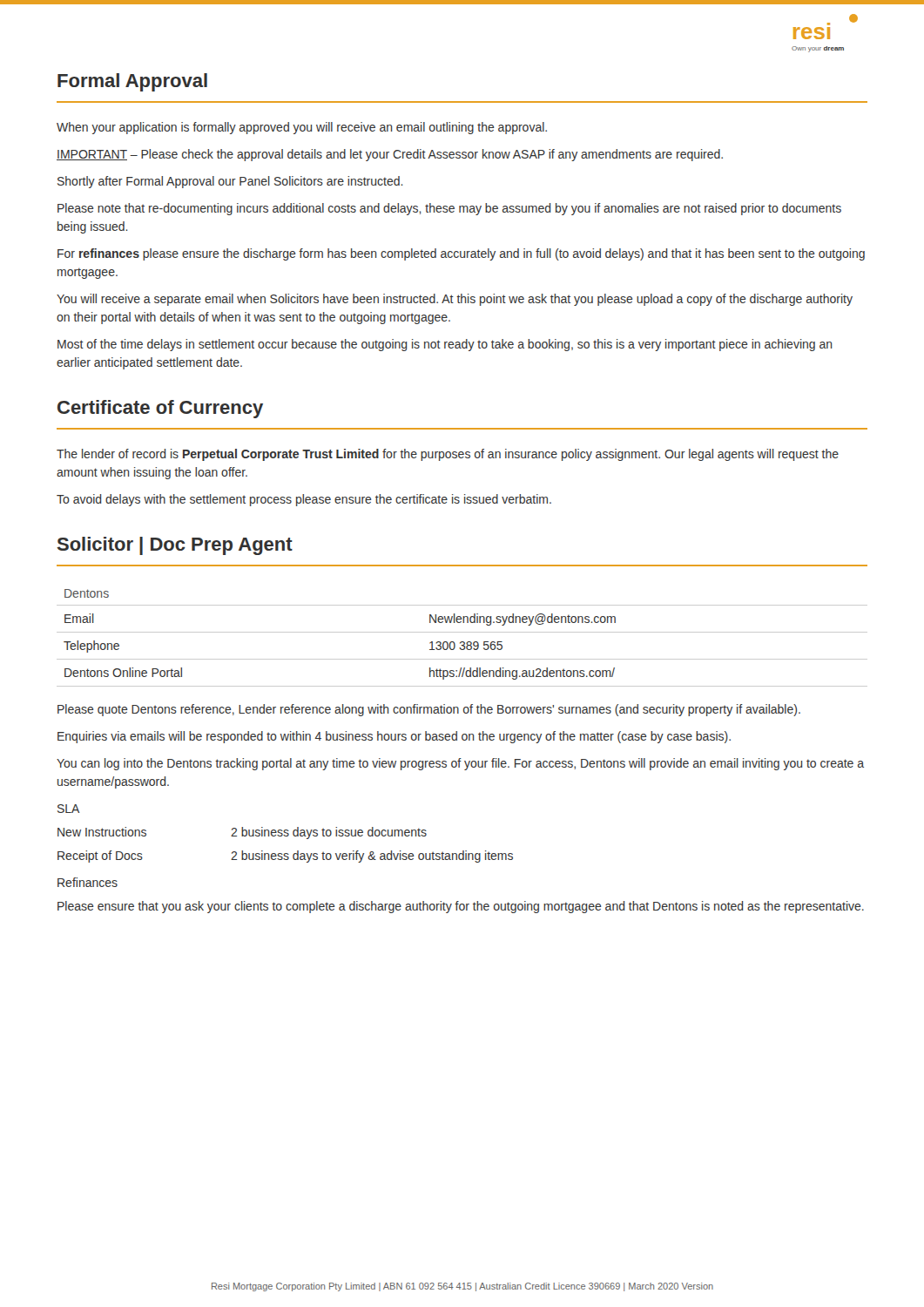The image size is (924, 1307).
Task: Select the text block containing "You can log into the Dentons"
Action: point(460,772)
